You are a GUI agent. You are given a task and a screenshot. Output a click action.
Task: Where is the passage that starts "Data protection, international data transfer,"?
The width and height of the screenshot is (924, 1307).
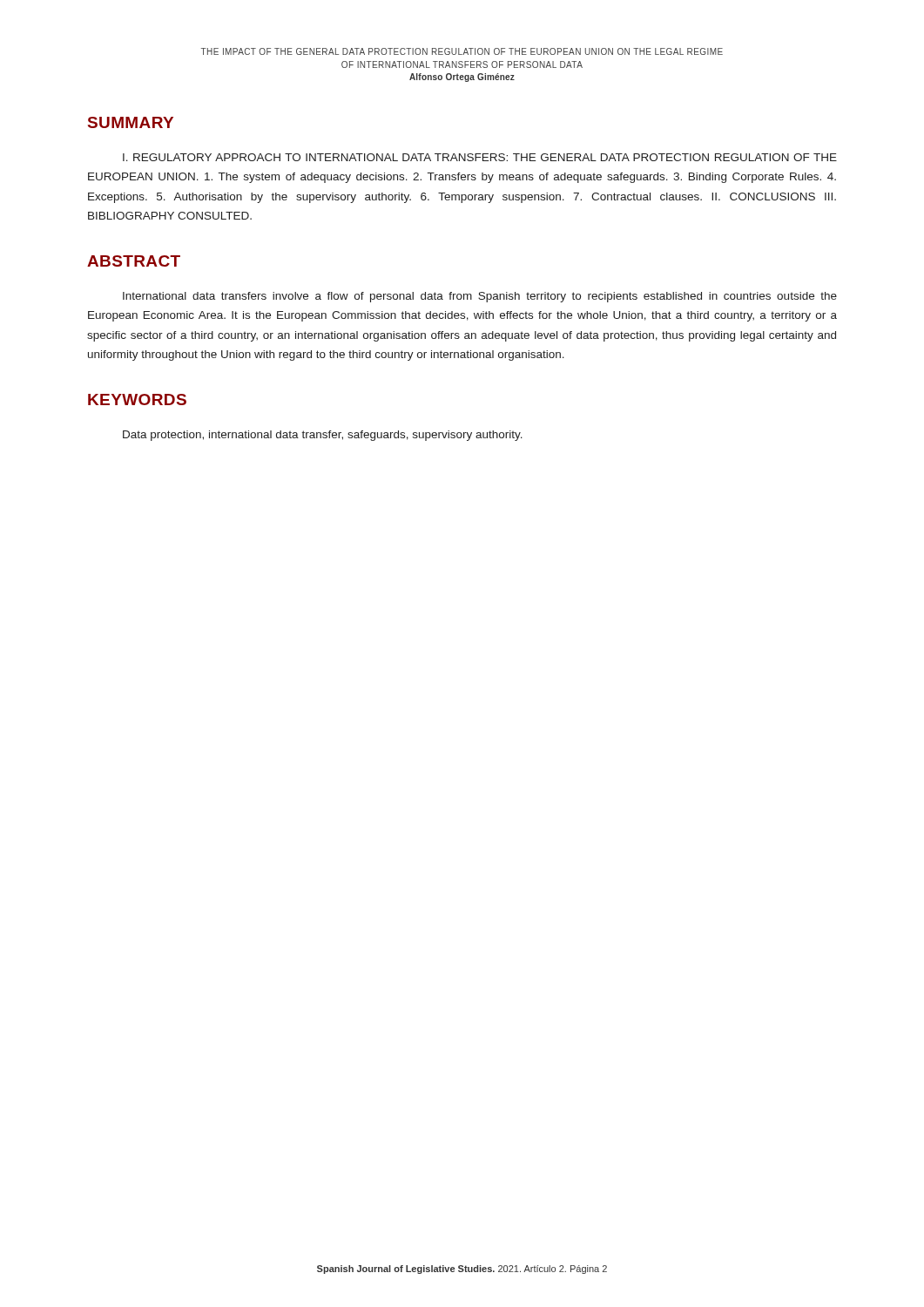(322, 434)
